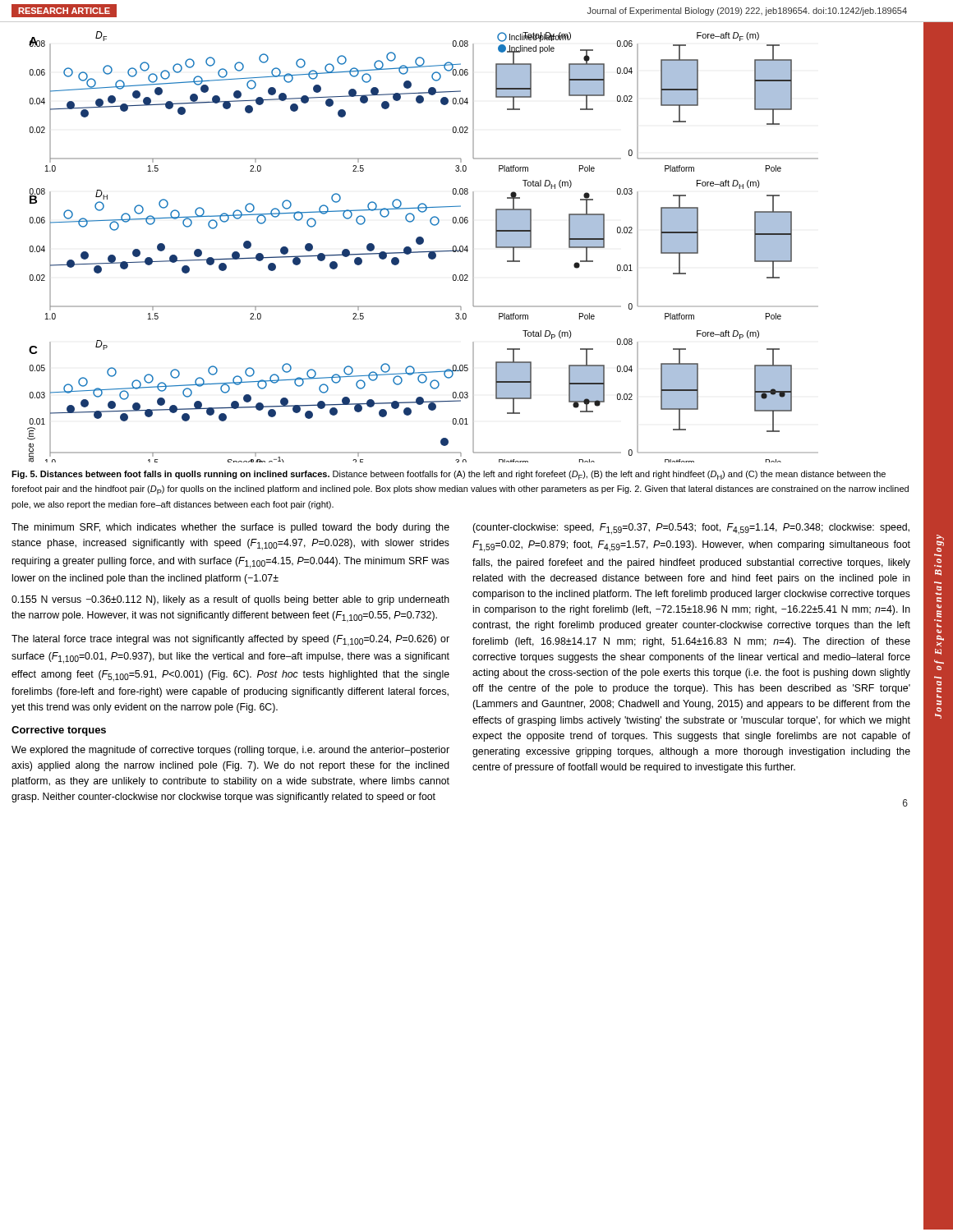Locate the caption that reads "Fig. 5. Distances between foot falls in"

click(x=460, y=489)
